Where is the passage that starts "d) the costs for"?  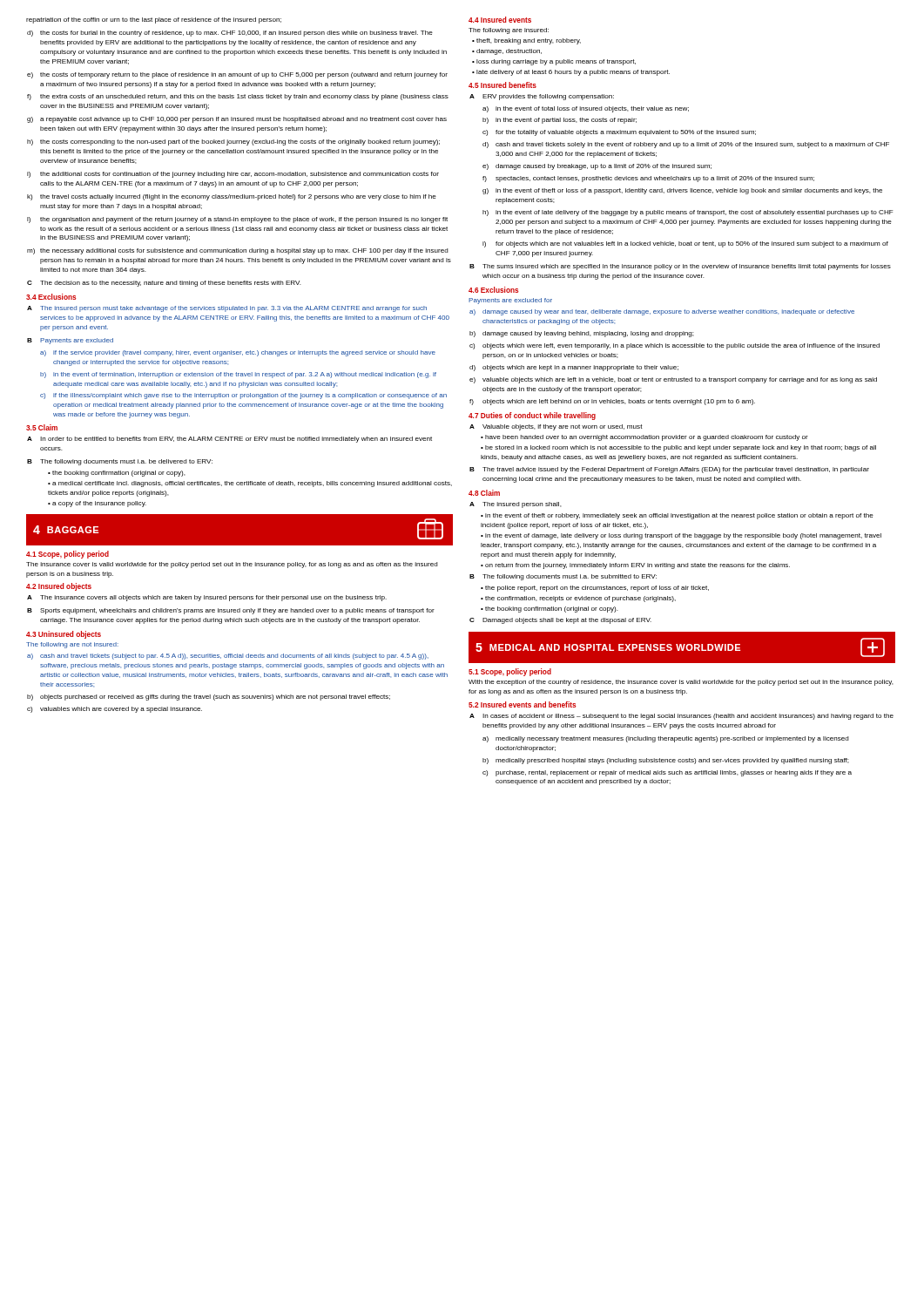pos(240,48)
